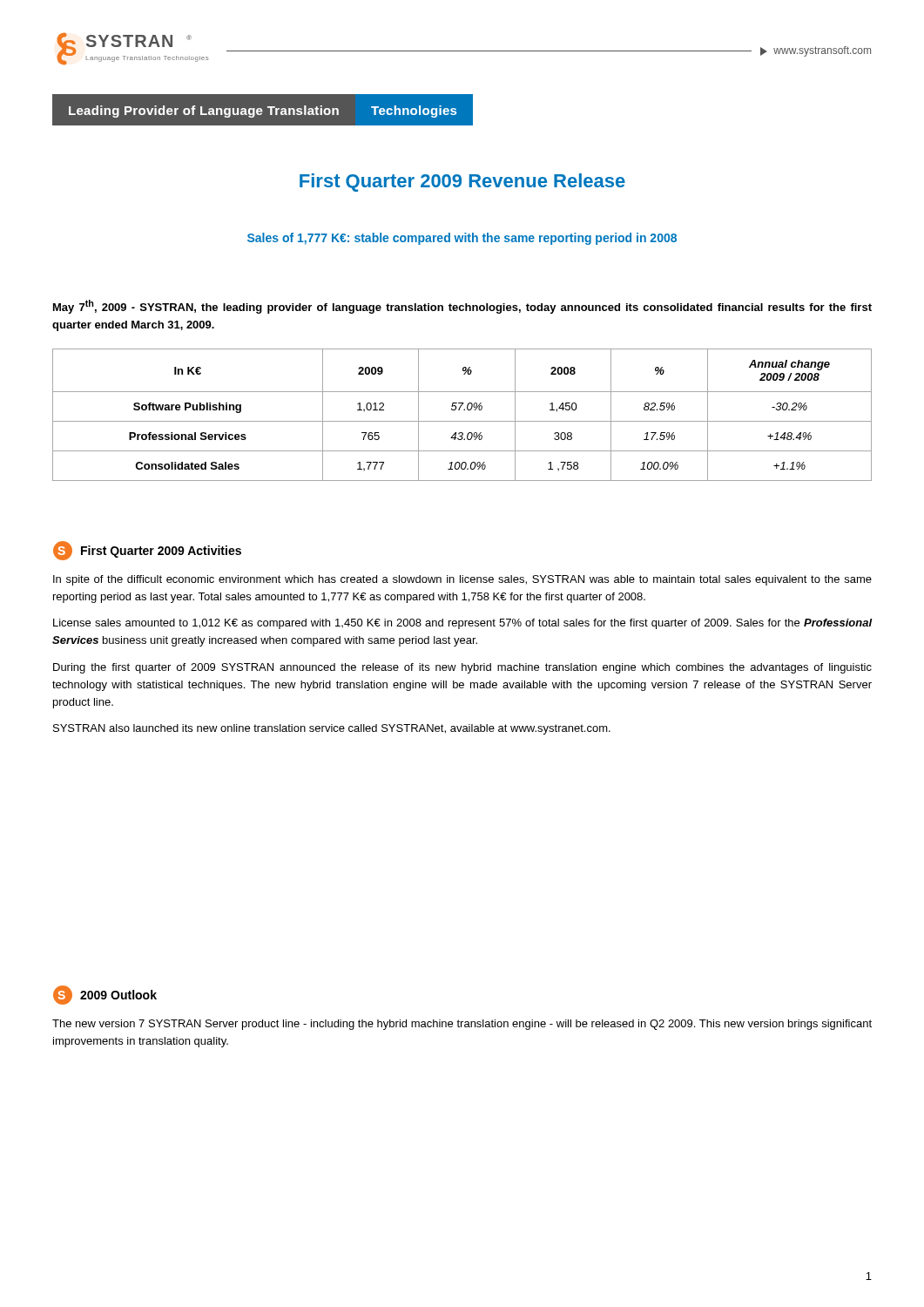Click where it says "First Quarter 2009 Revenue Release"
The width and height of the screenshot is (924, 1307).
point(462,181)
